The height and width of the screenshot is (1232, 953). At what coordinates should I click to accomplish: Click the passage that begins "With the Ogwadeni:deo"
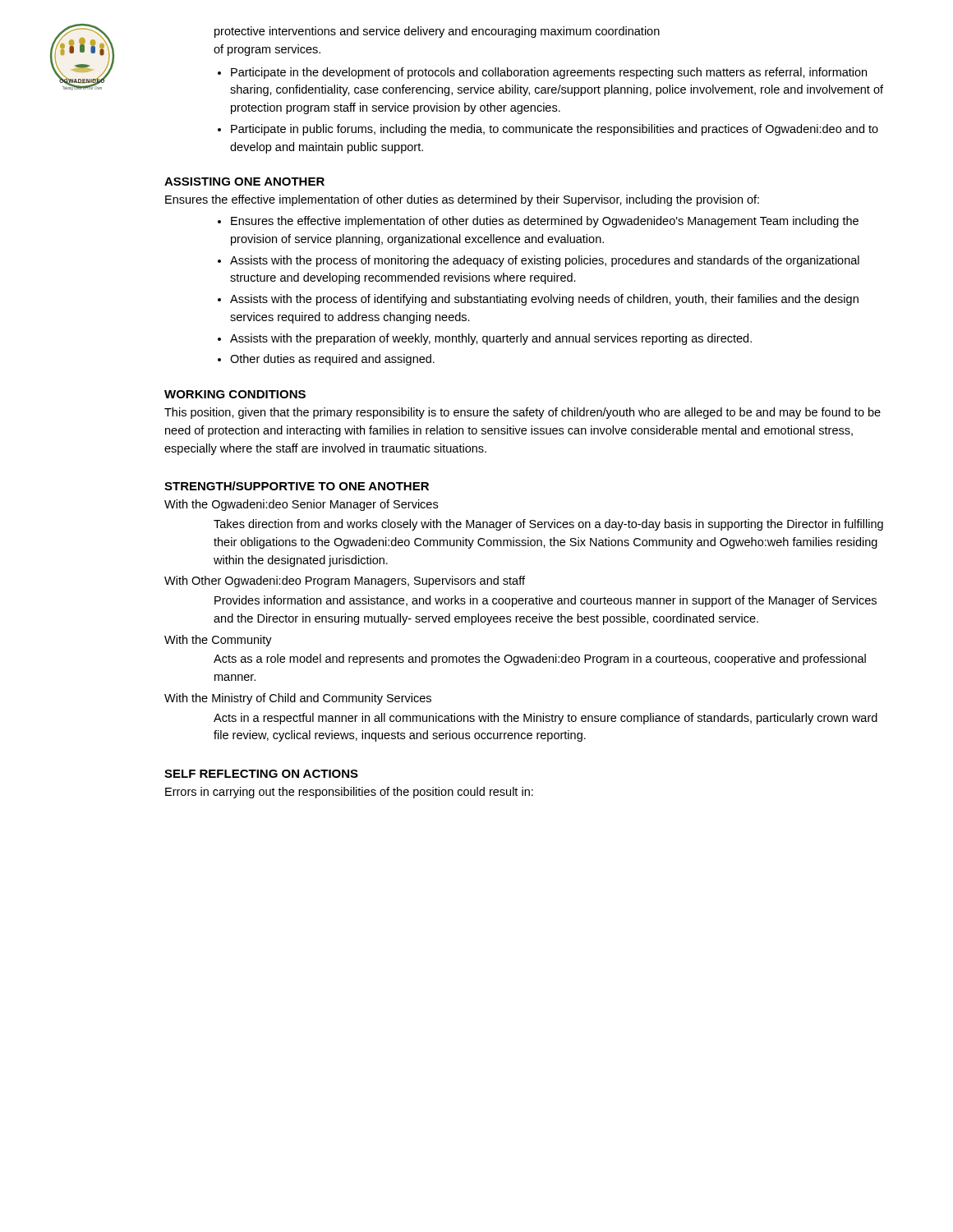coord(301,505)
